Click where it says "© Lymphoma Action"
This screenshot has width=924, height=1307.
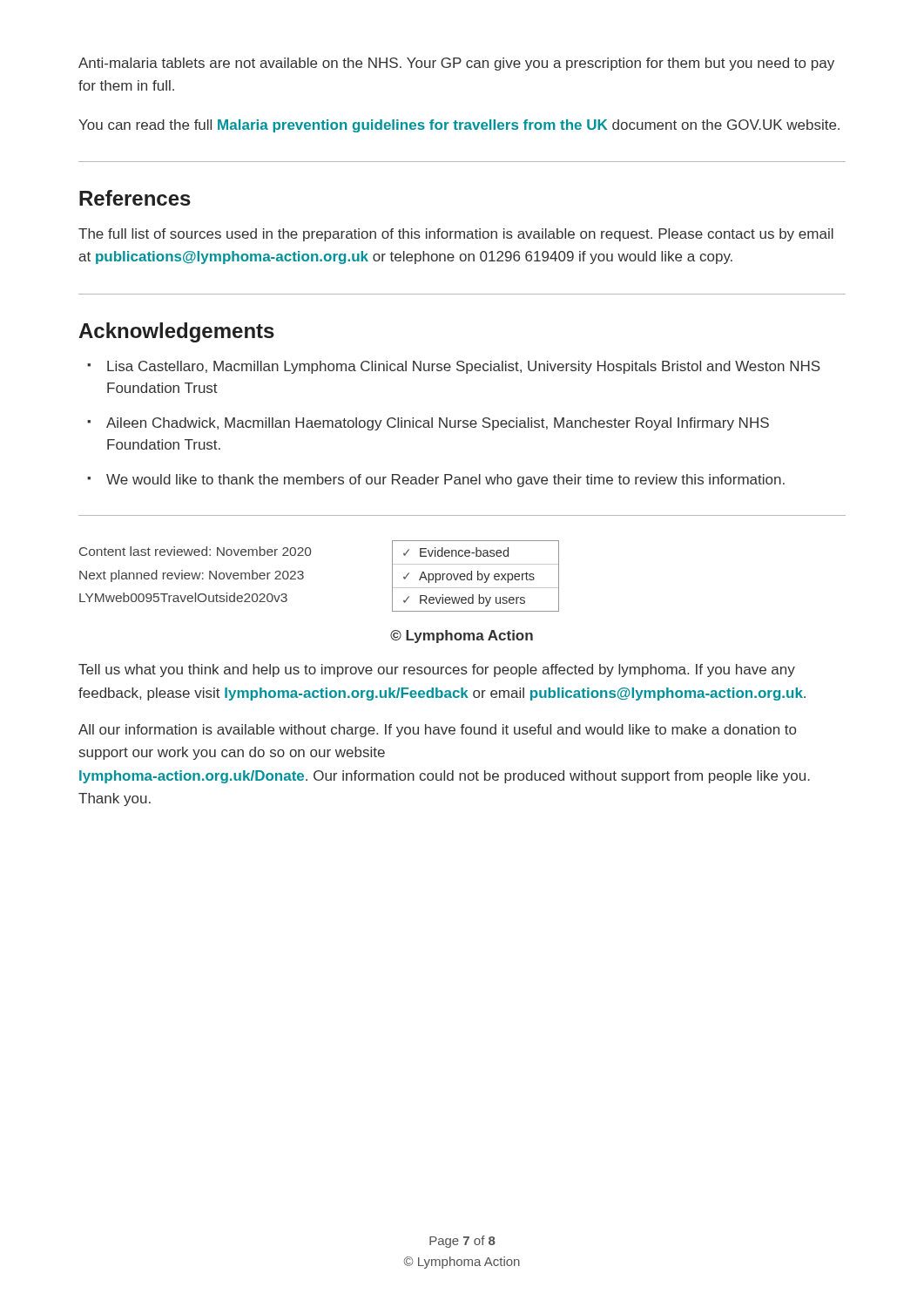pos(462,636)
